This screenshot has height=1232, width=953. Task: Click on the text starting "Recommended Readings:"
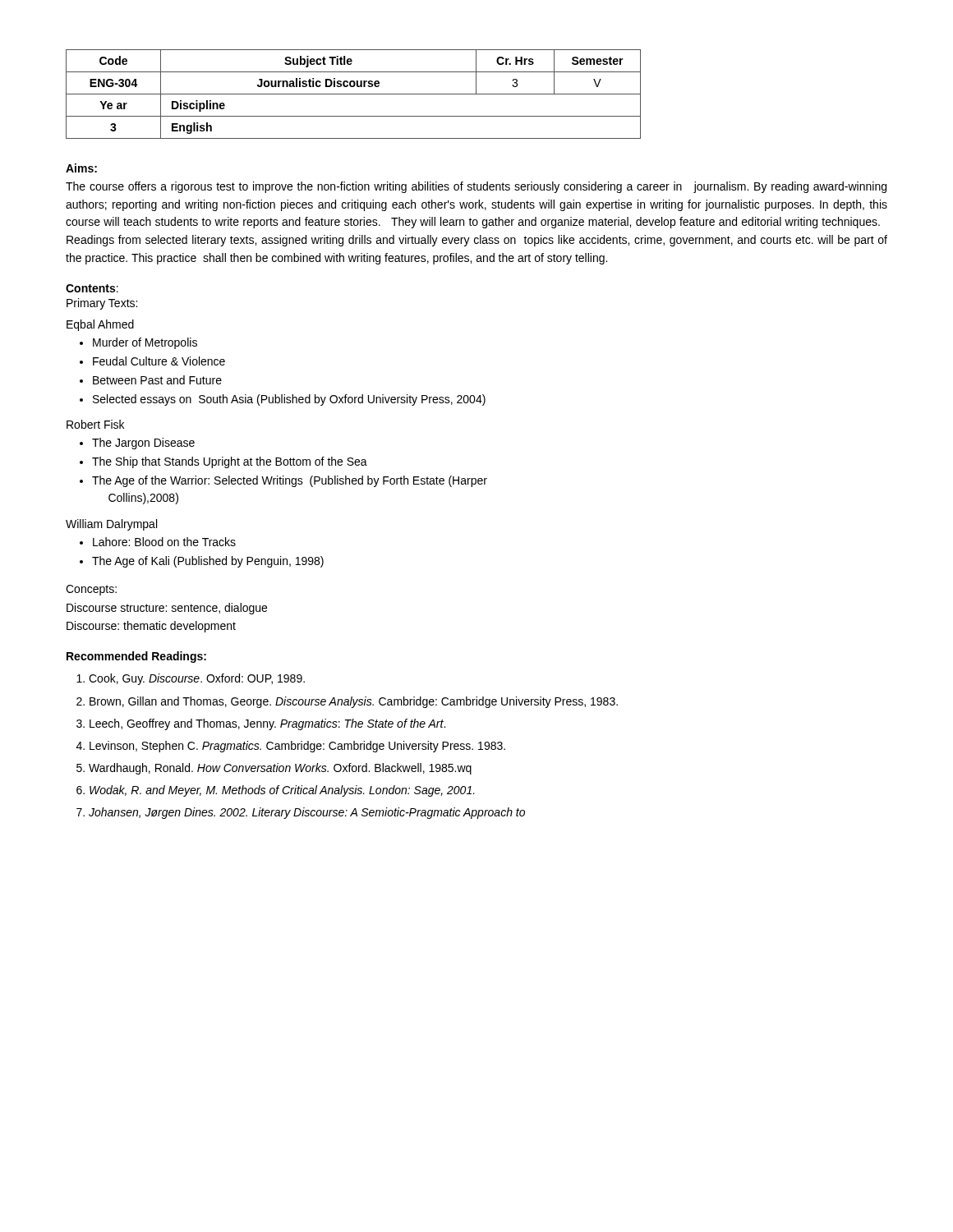[136, 657]
